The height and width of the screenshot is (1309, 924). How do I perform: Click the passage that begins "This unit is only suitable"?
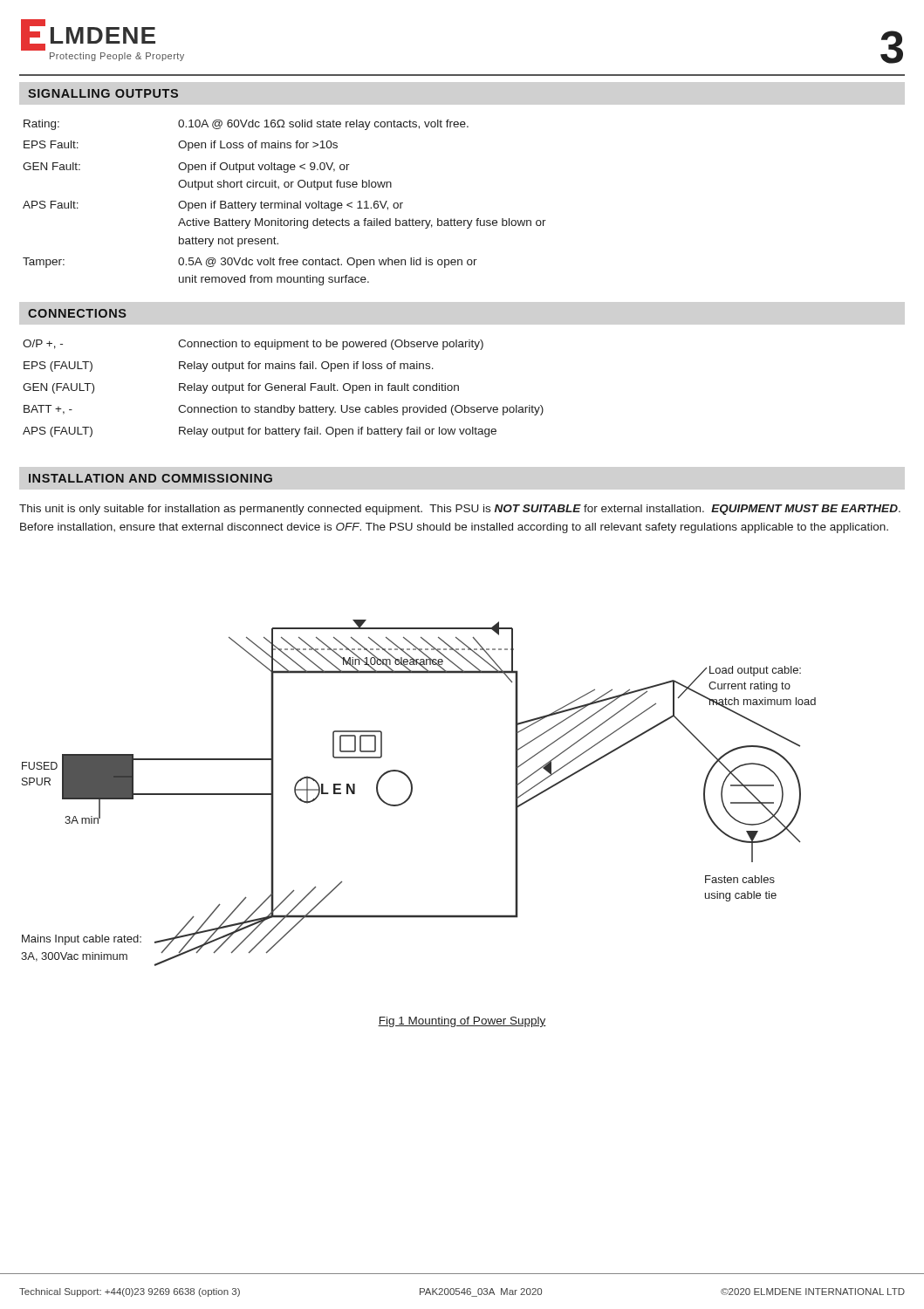pos(460,517)
